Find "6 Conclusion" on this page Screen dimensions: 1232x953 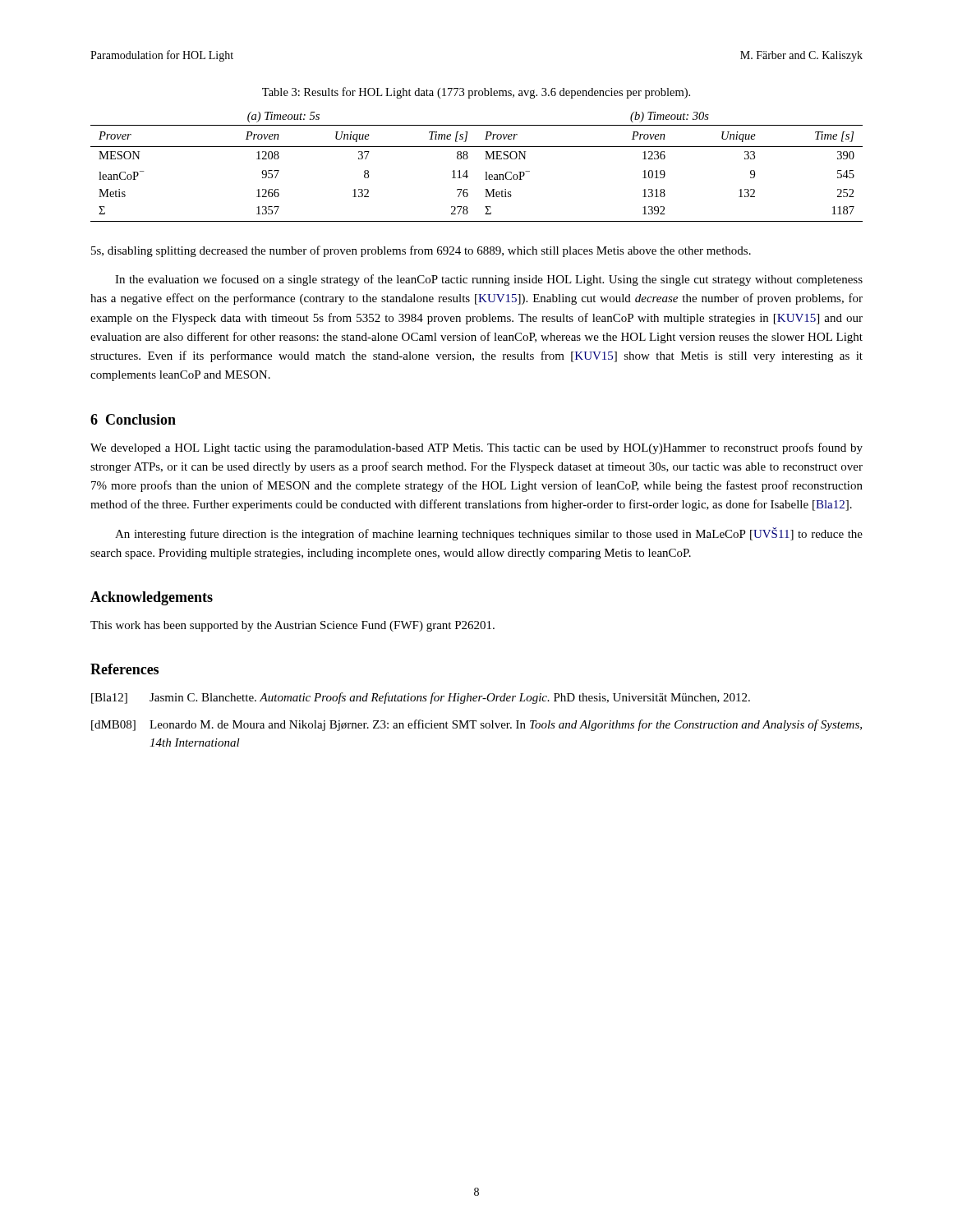(133, 419)
